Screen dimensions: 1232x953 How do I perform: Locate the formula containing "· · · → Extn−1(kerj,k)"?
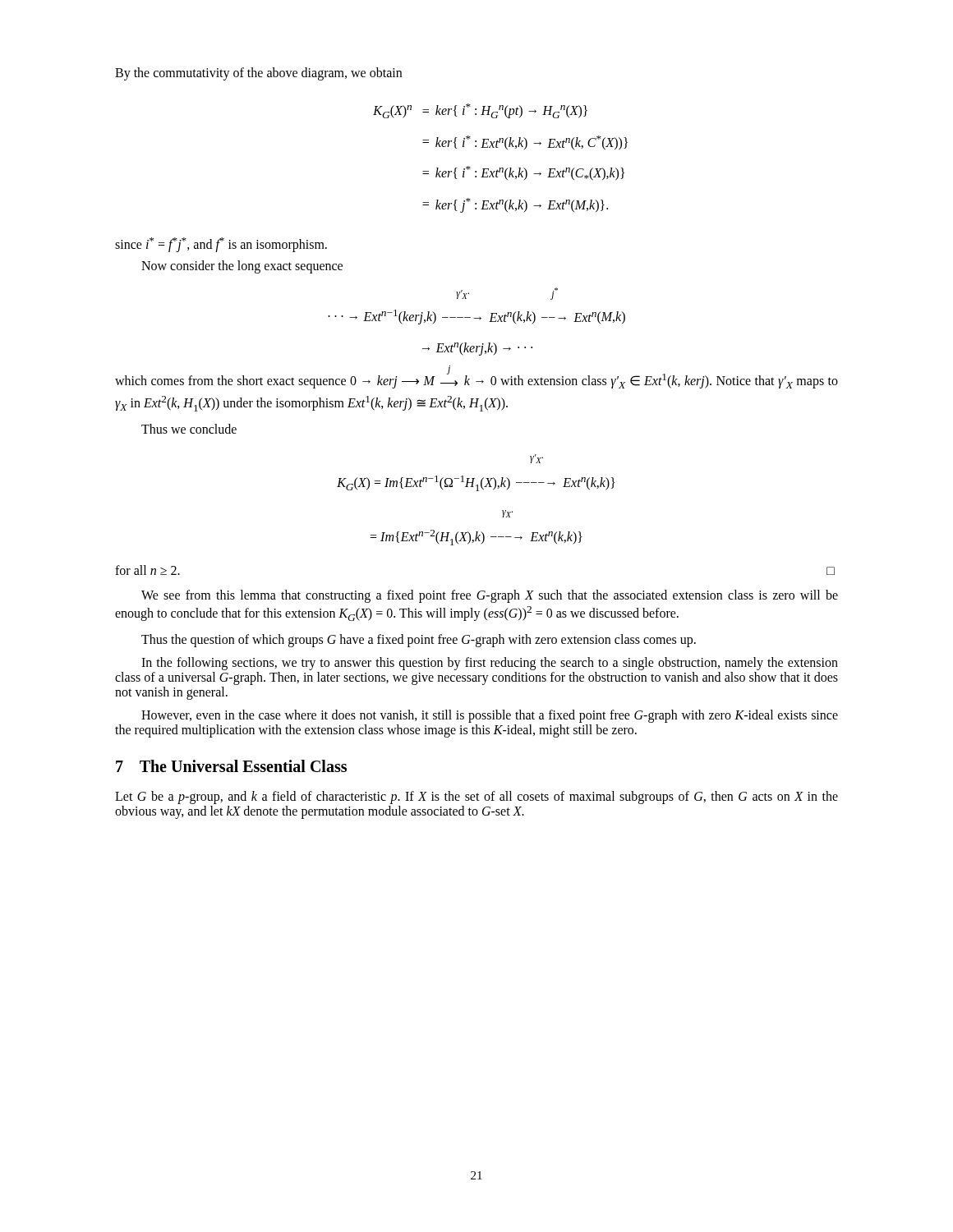pos(476,322)
